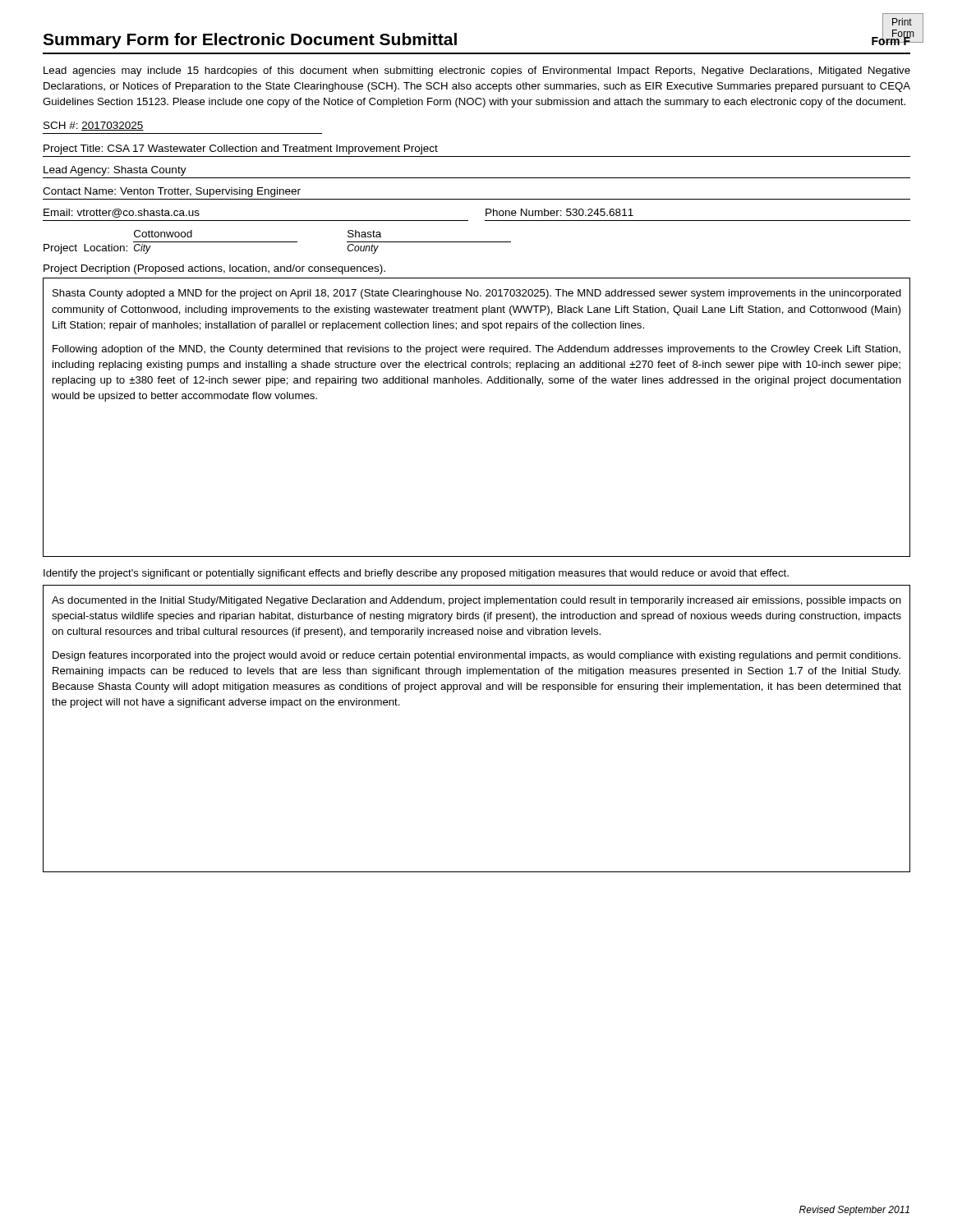Find the title on this page that starts "Summary Form for"
953x1232 pixels.
(x=250, y=39)
